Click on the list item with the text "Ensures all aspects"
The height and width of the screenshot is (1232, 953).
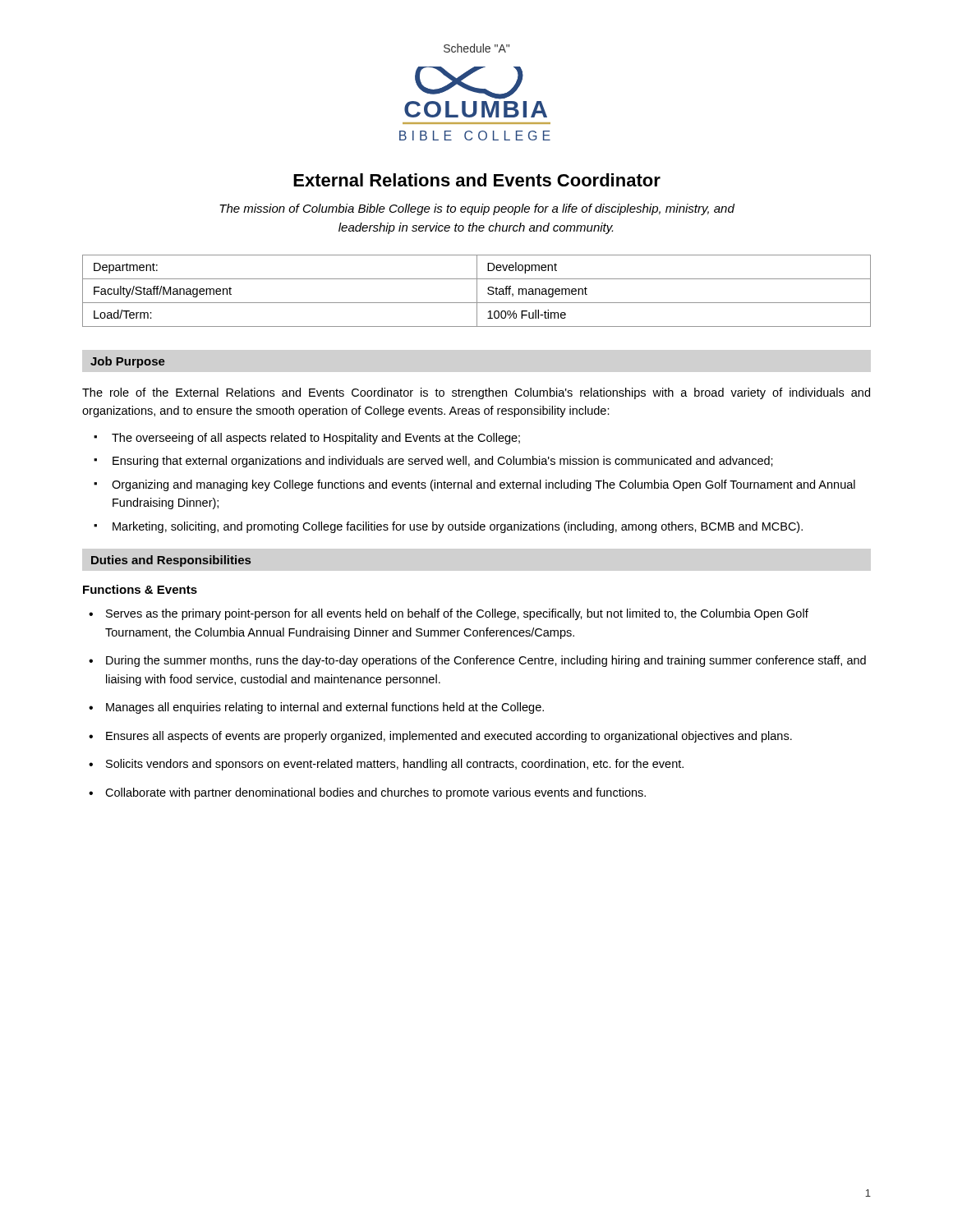pyautogui.click(x=449, y=736)
